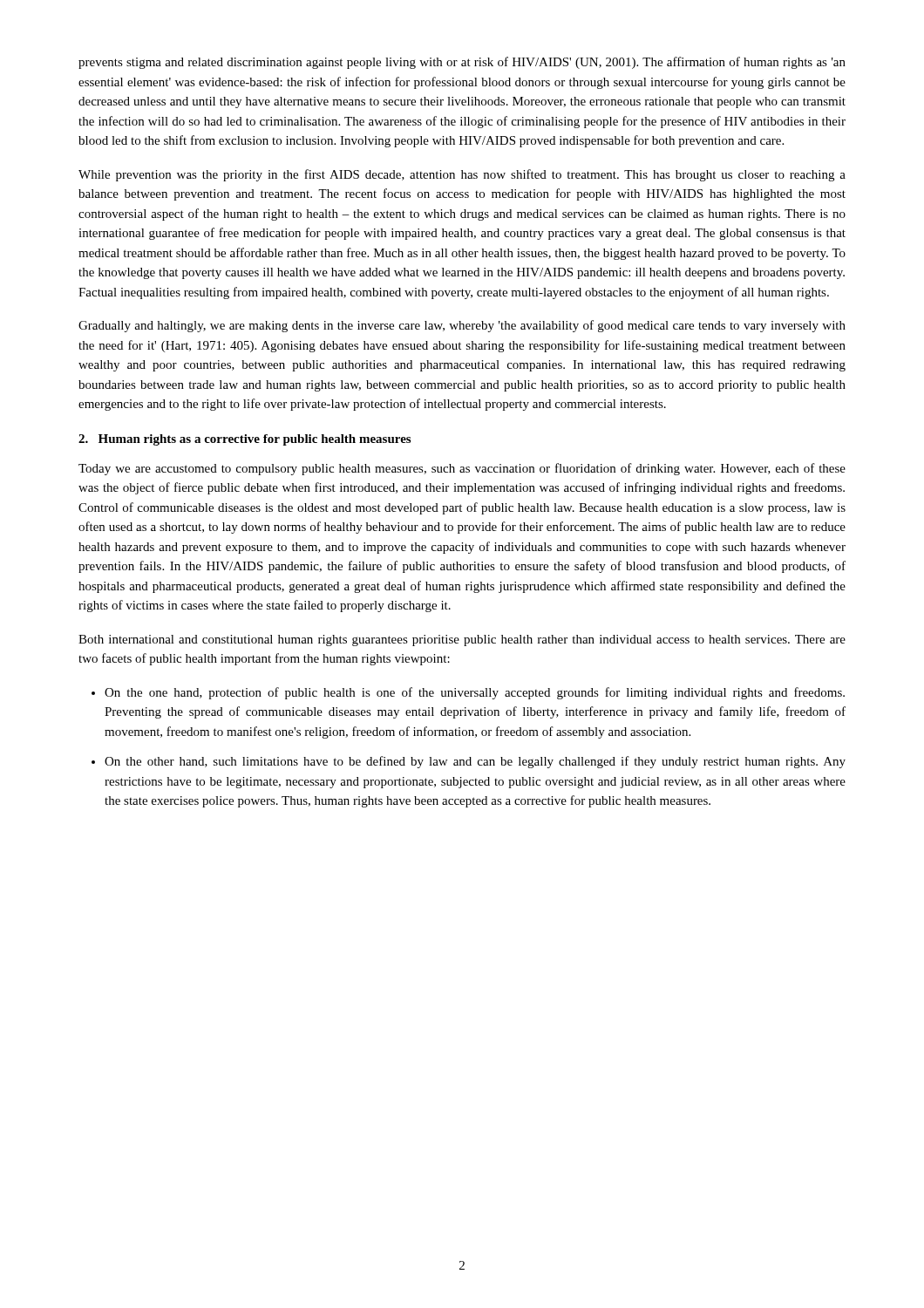Locate the text starting "On the other hand,"
This screenshot has height=1308, width=924.
475,781
